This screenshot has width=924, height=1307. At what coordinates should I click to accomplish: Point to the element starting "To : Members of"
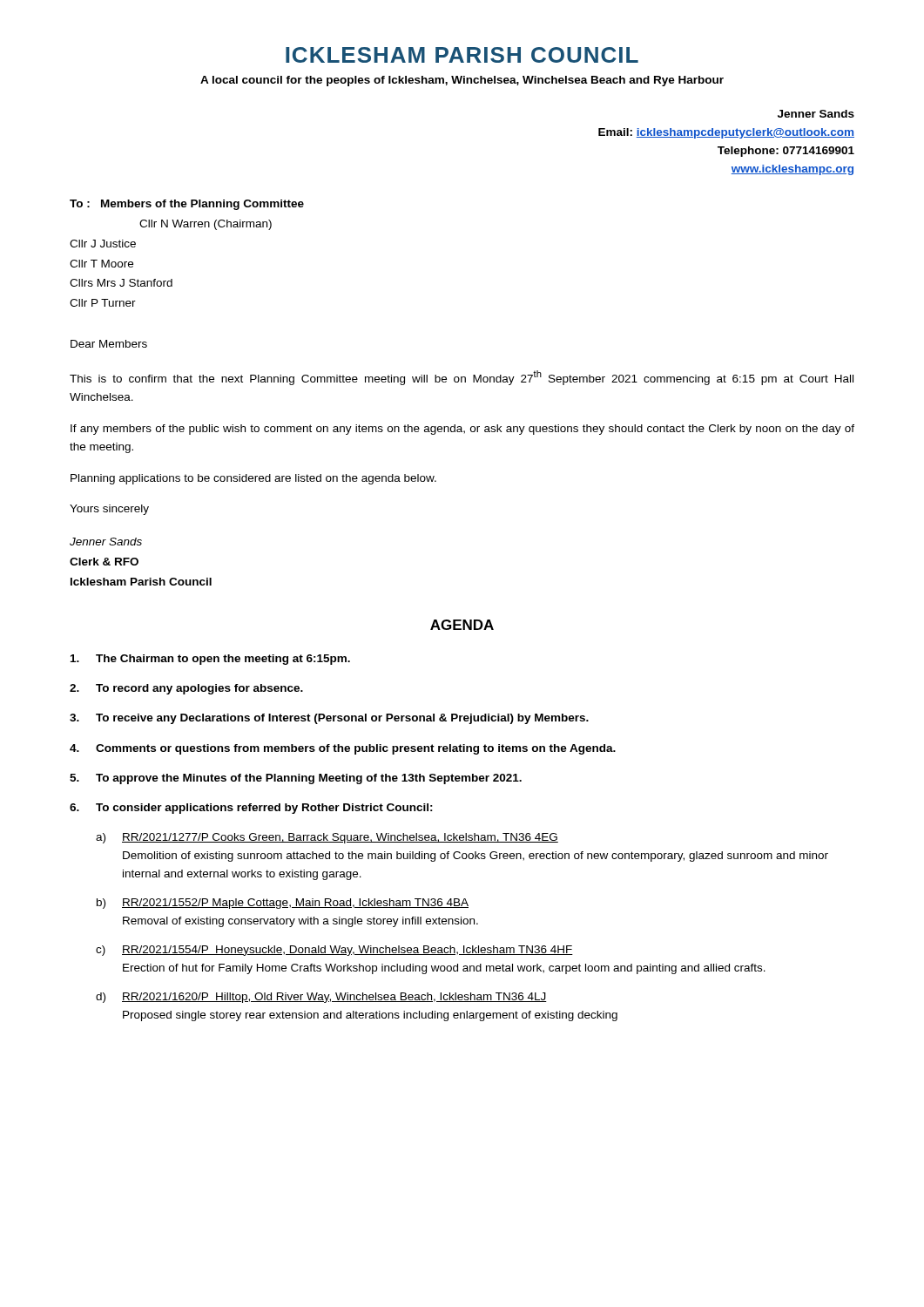tap(187, 205)
